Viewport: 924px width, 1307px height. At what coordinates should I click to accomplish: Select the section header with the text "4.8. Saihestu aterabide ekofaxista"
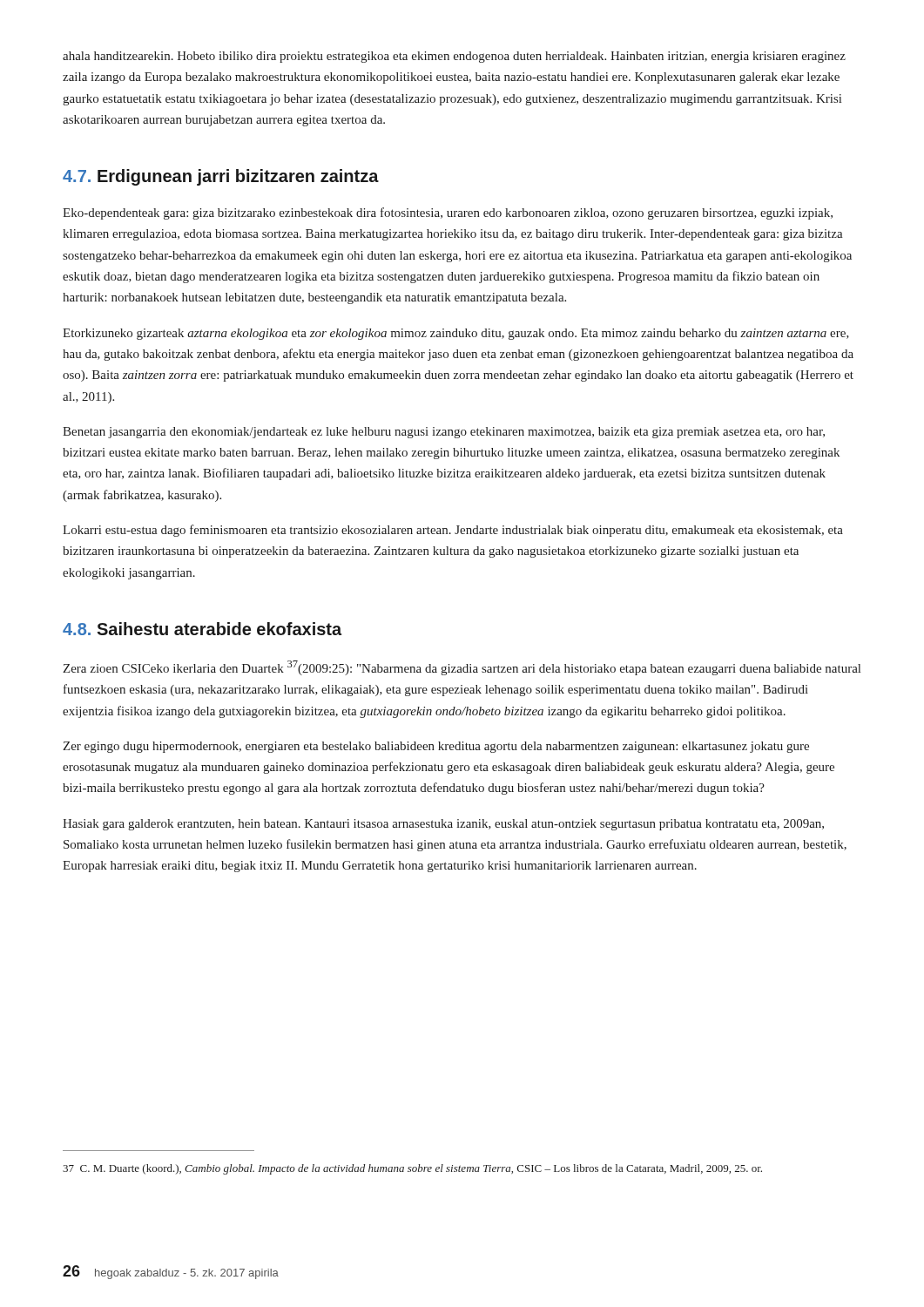202,629
